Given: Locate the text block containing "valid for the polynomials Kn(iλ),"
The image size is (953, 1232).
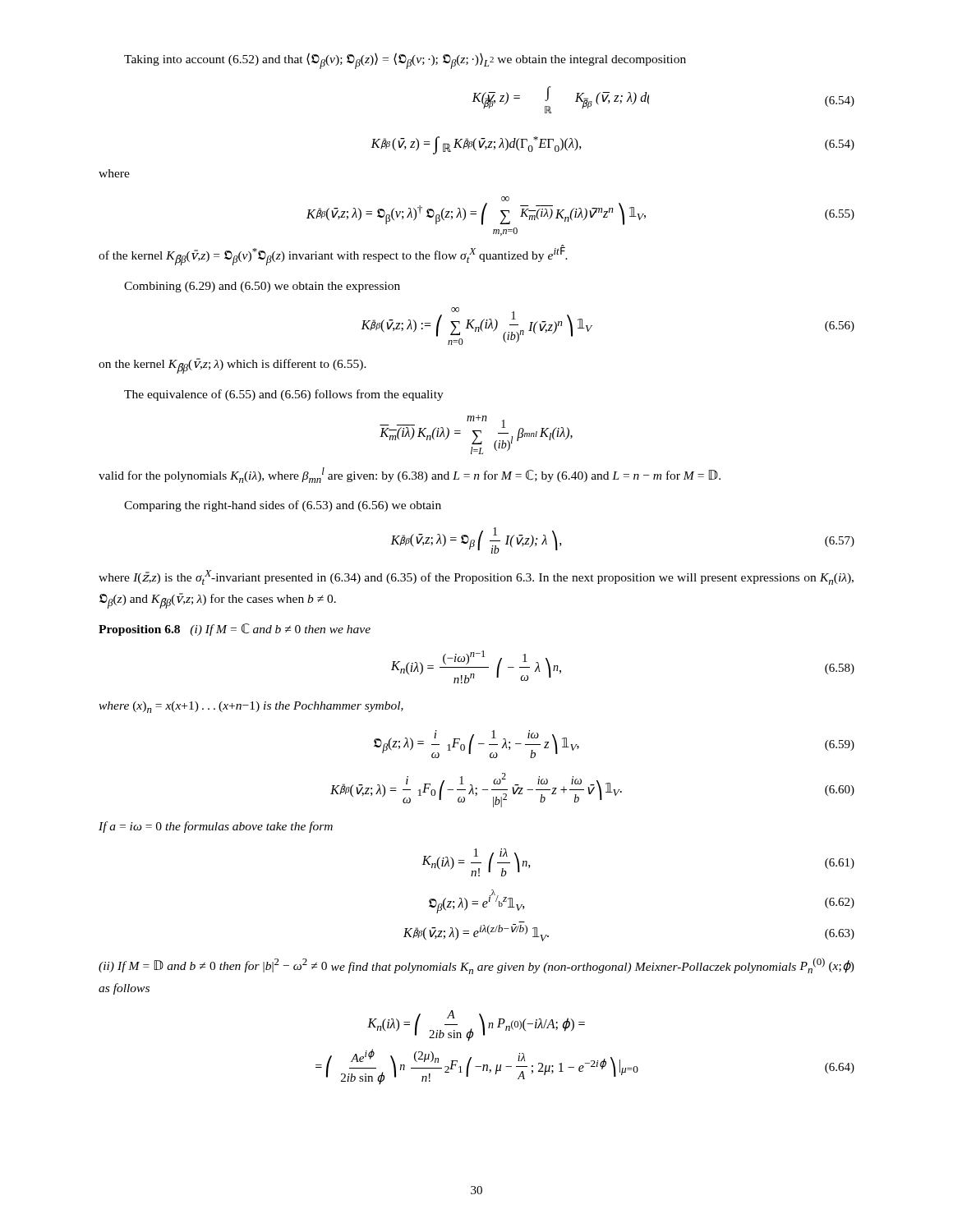Looking at the screenshot, I should 476,489.
